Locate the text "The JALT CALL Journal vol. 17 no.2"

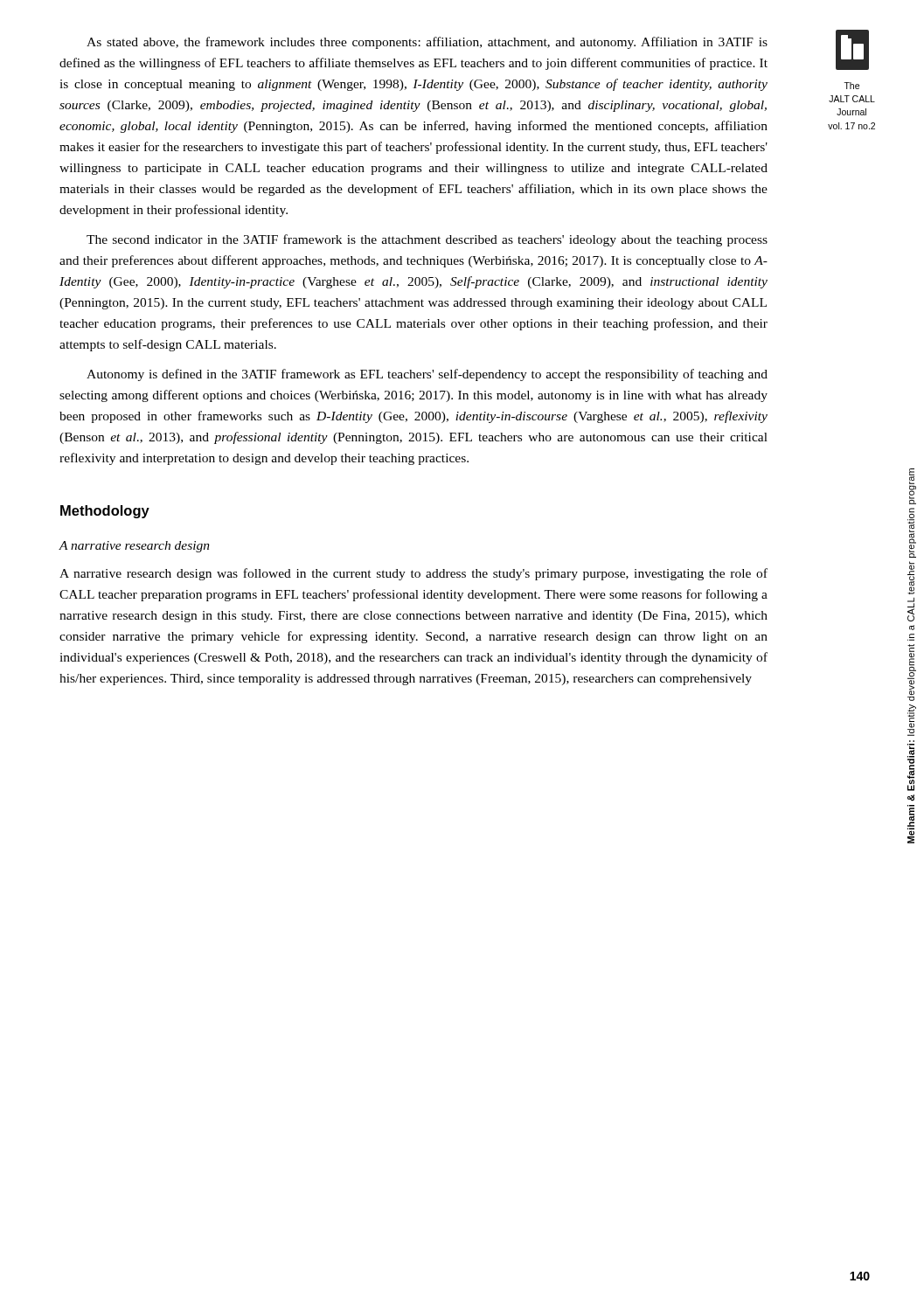(x=852, y=106)
